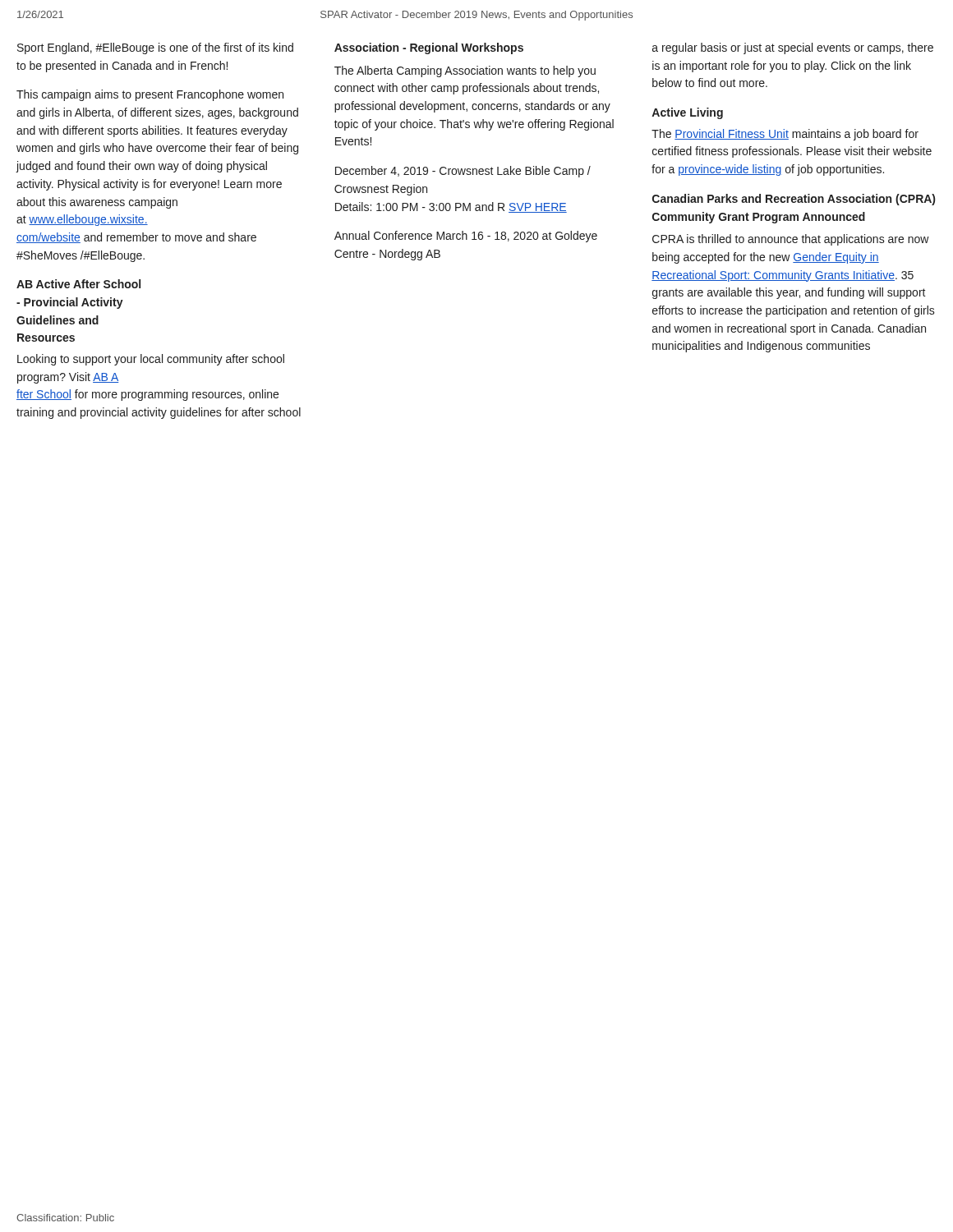Select the section header that reads "Canadian Parks and Recreation Association (CPRA) Community Grant"

coord(794,208)
